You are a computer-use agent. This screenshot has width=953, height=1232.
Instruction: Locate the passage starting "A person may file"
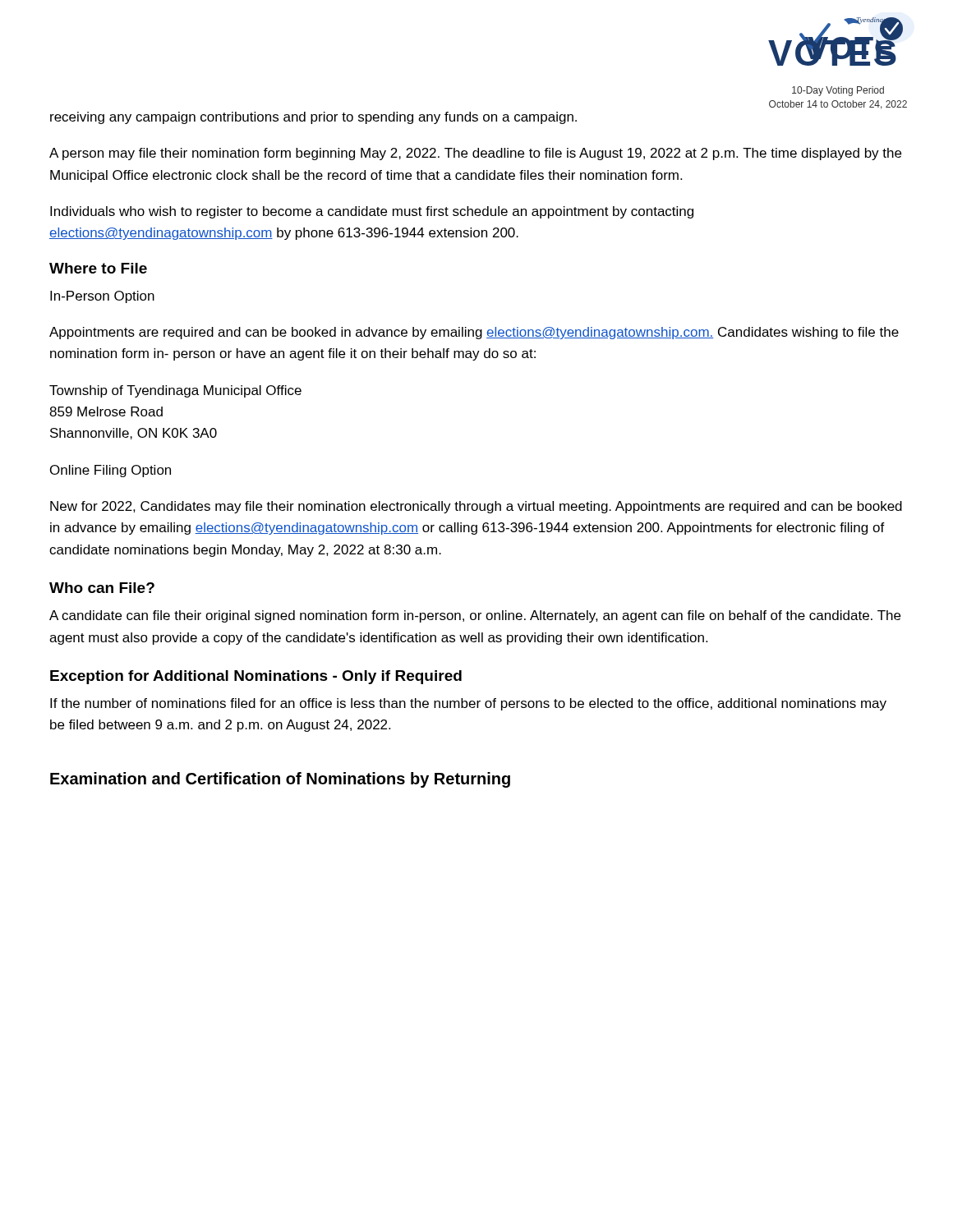476,164
